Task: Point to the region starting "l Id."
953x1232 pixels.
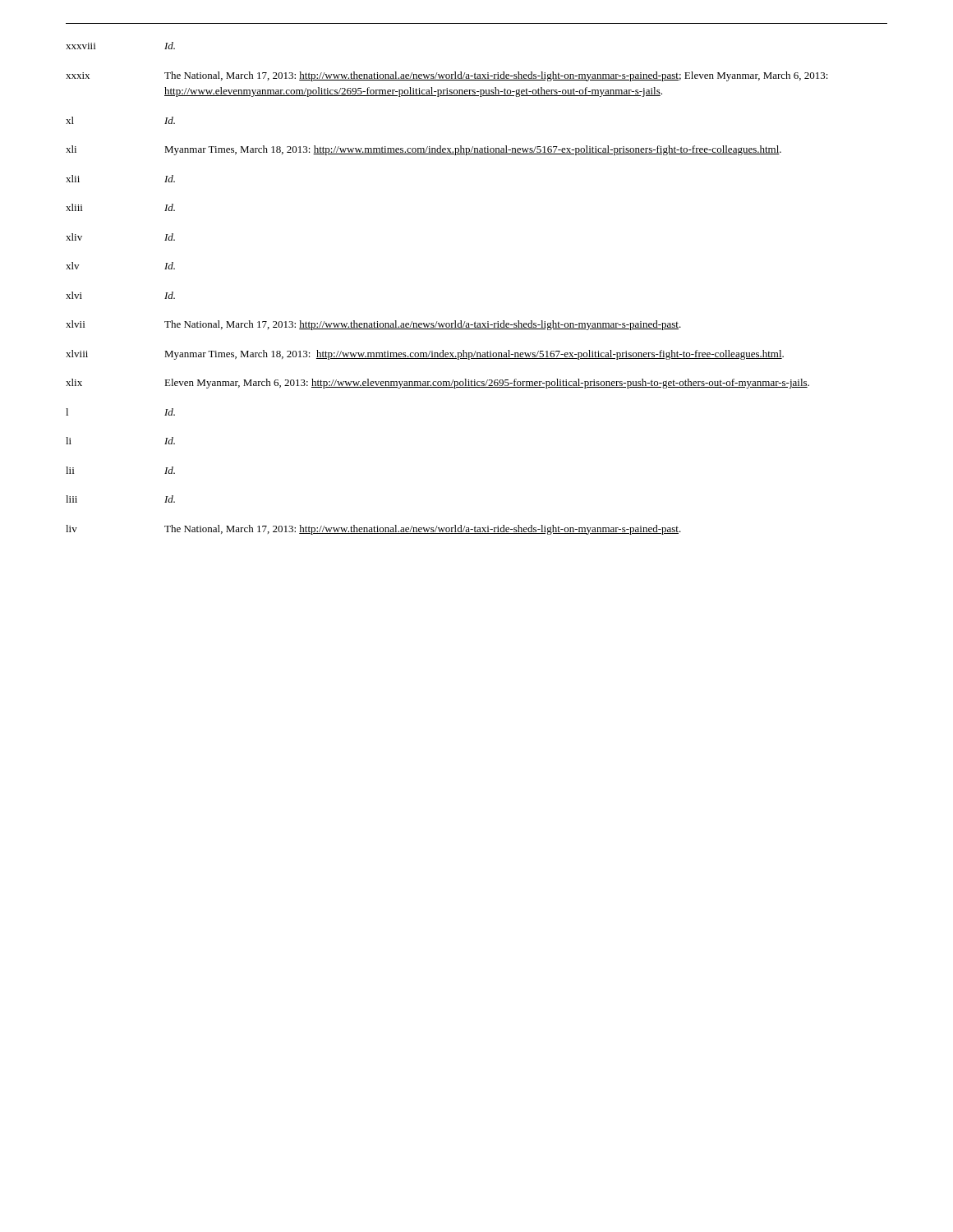Action: click(x=67, y=412)
